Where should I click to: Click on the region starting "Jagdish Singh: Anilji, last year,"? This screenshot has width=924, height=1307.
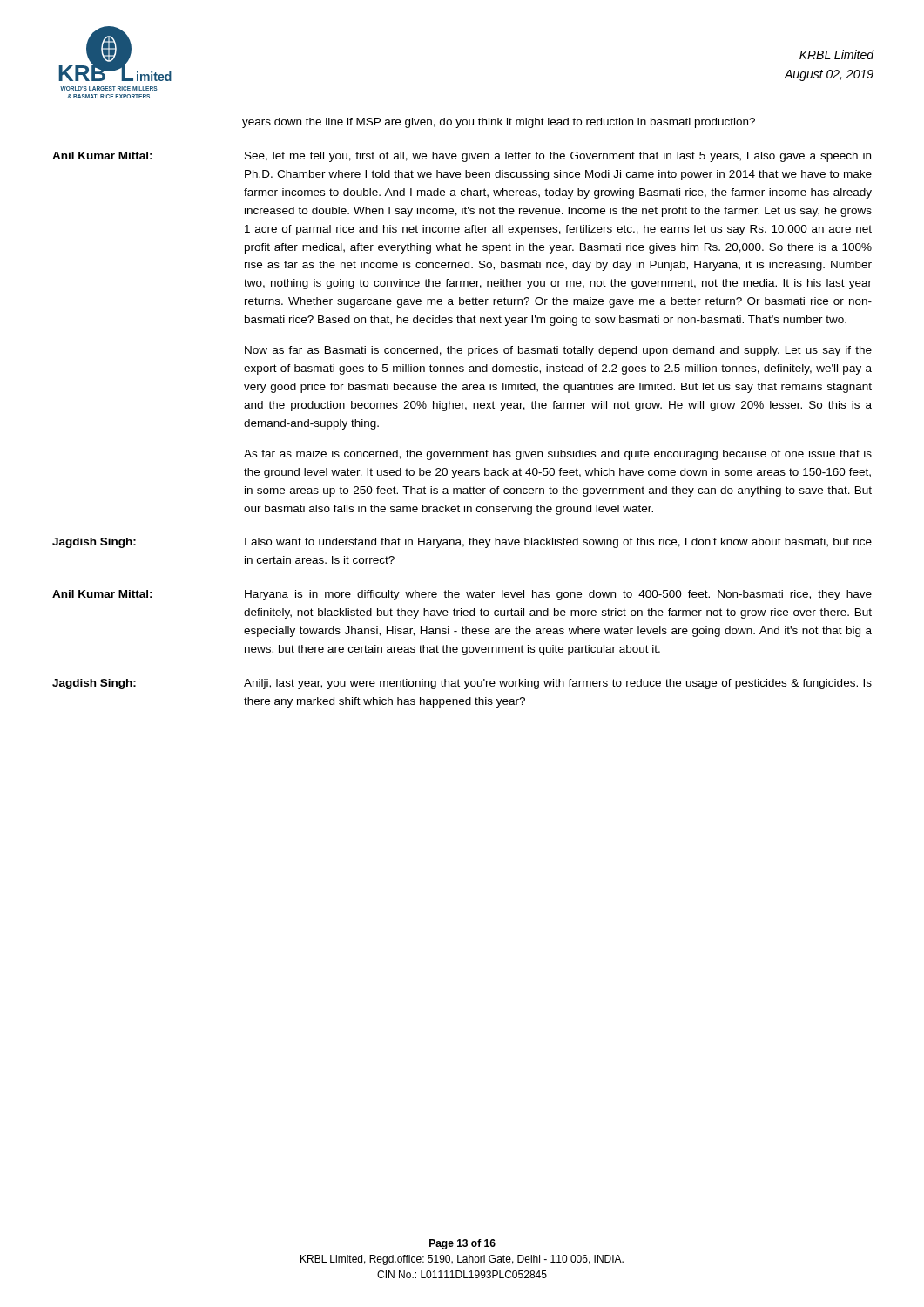462,693
